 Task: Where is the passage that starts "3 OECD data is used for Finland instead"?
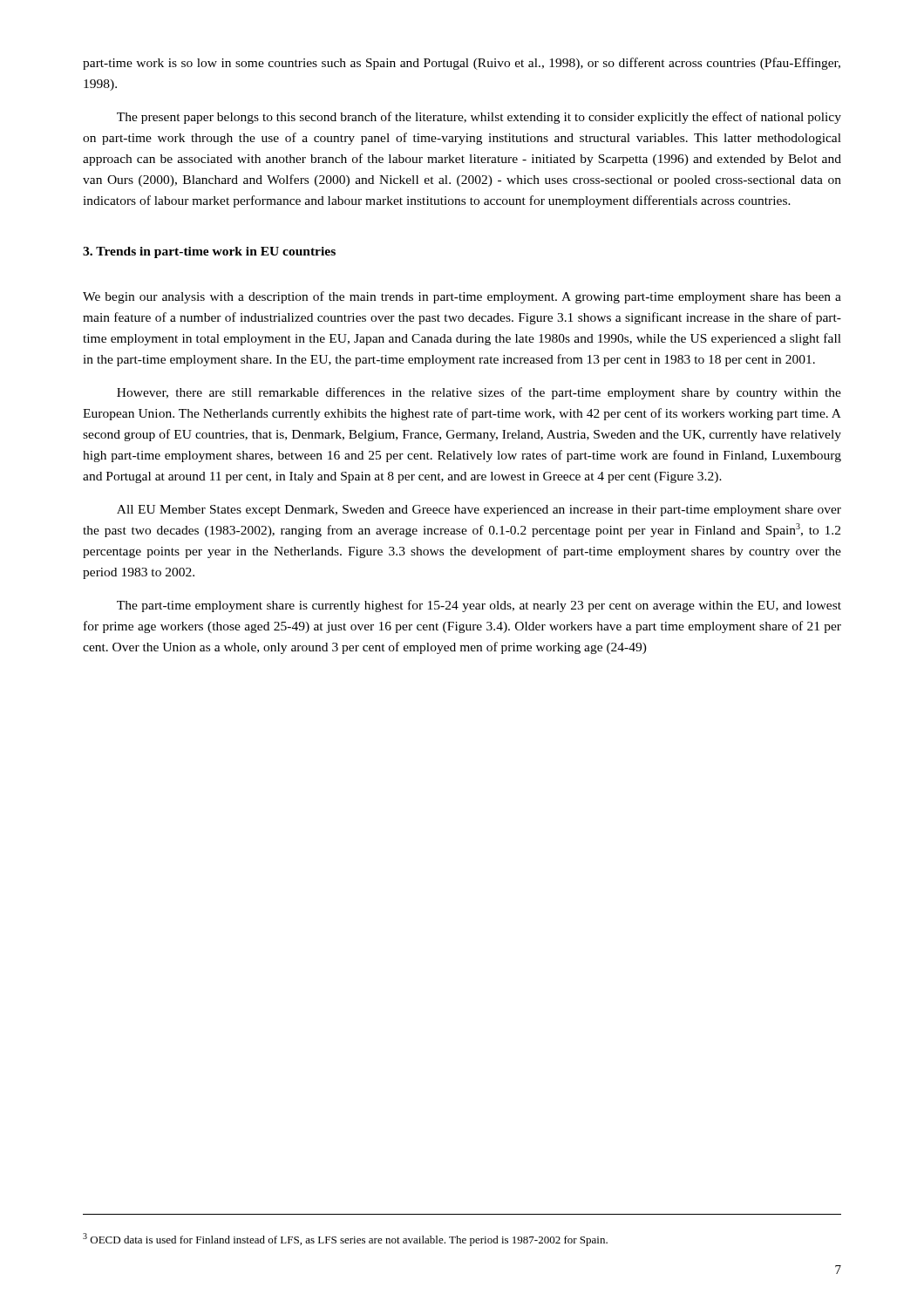[462, 1240]
